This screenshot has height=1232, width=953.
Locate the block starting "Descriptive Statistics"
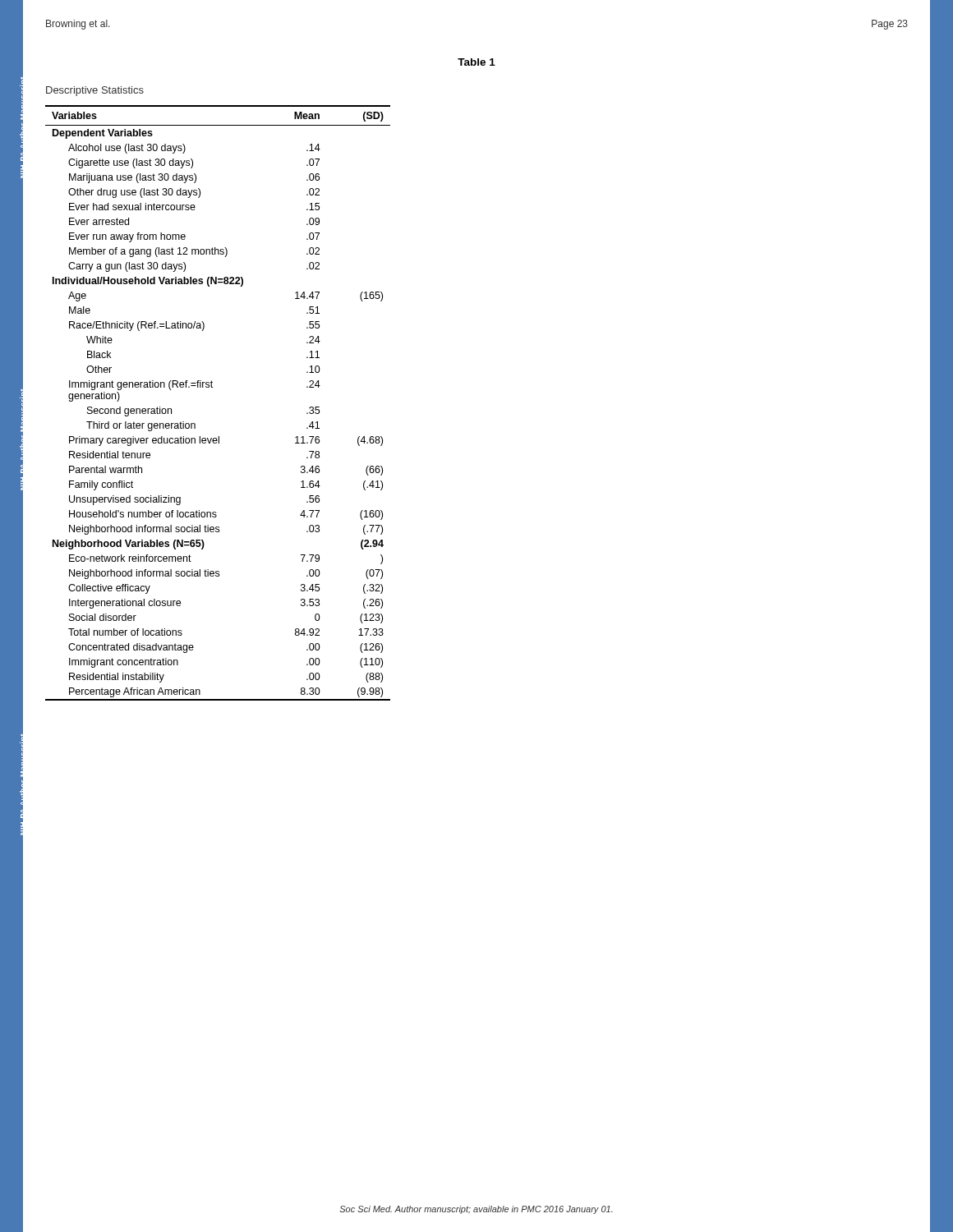[x=94, y=90]
